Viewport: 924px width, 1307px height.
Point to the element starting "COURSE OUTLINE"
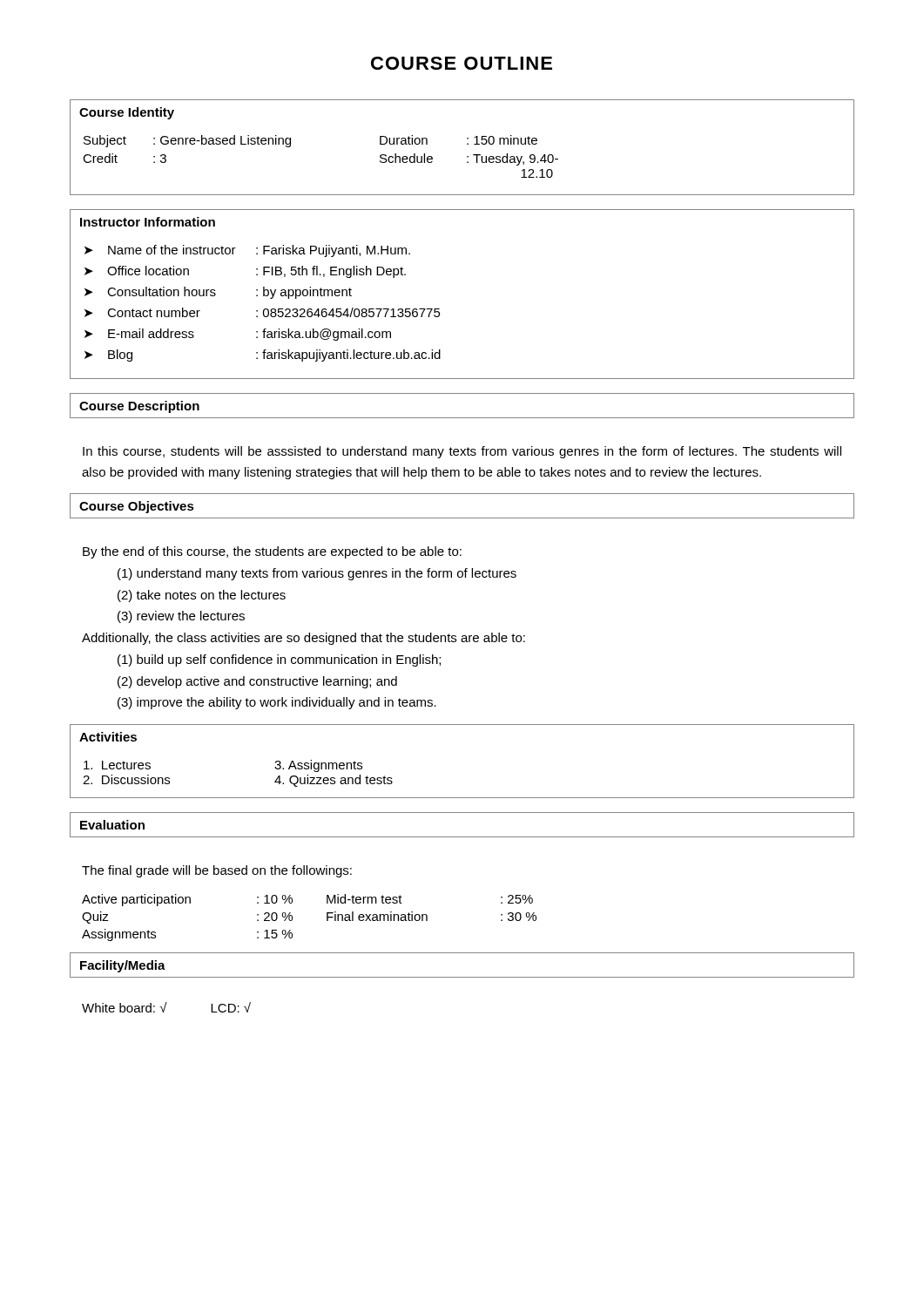point(462,63)
